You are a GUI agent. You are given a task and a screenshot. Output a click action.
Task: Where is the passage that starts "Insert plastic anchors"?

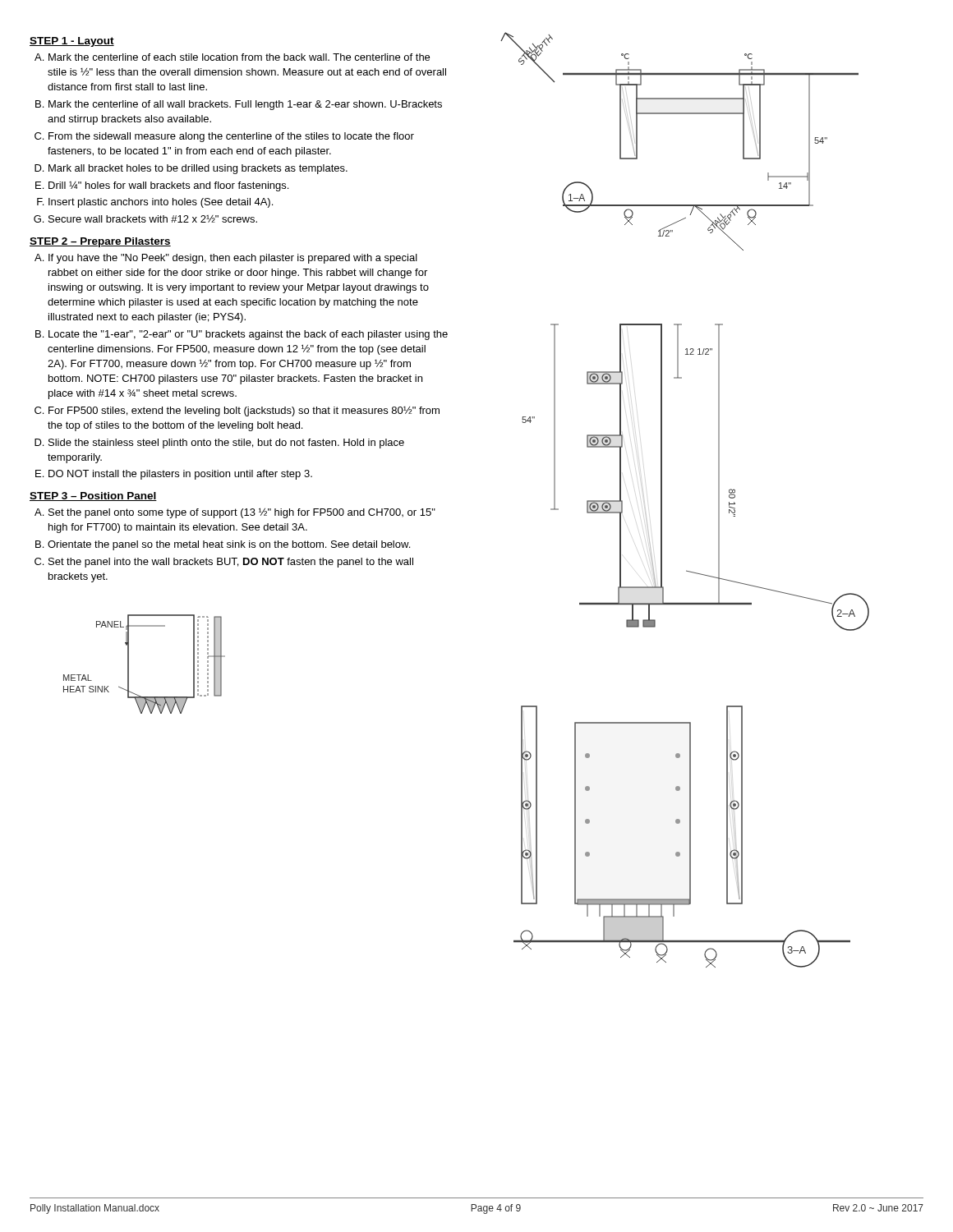coord(161,202)
